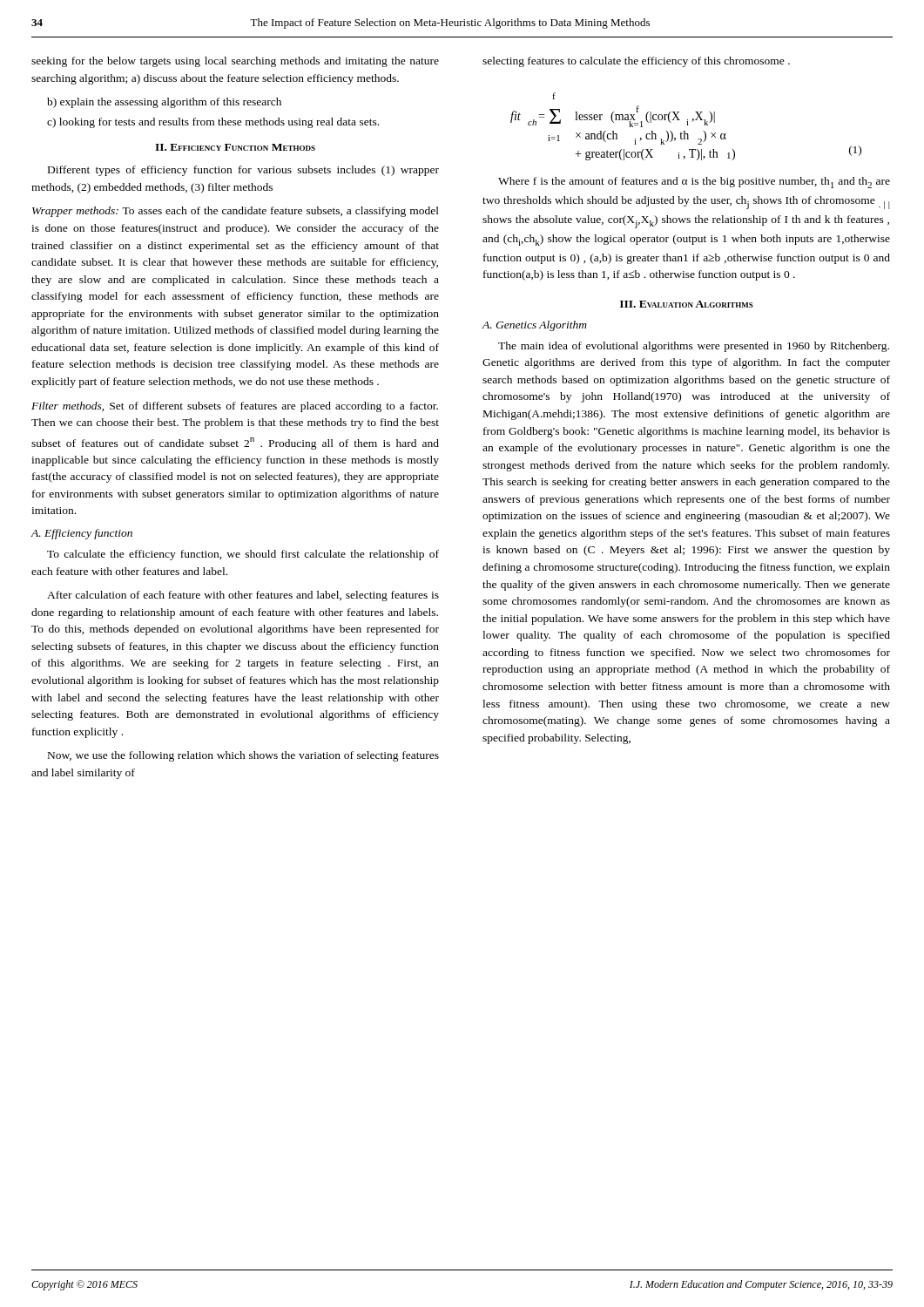Screen dimensions: 1307x924
Task: Navigate to the region starting "c) looking for tests and results"
Action: coord(213,121)
